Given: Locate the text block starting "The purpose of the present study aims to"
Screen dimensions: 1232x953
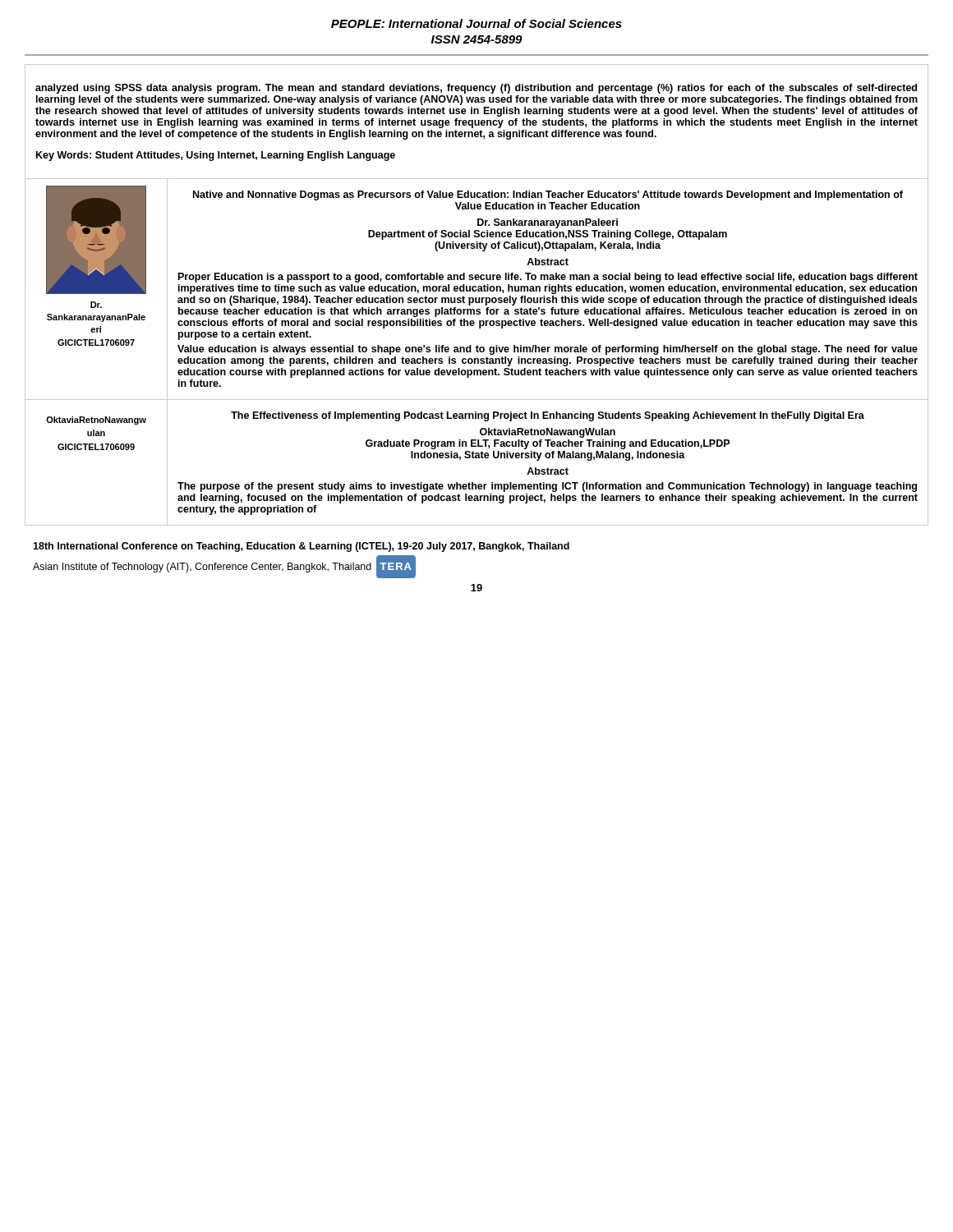Looking at the screenshot, I should [548, 497].
